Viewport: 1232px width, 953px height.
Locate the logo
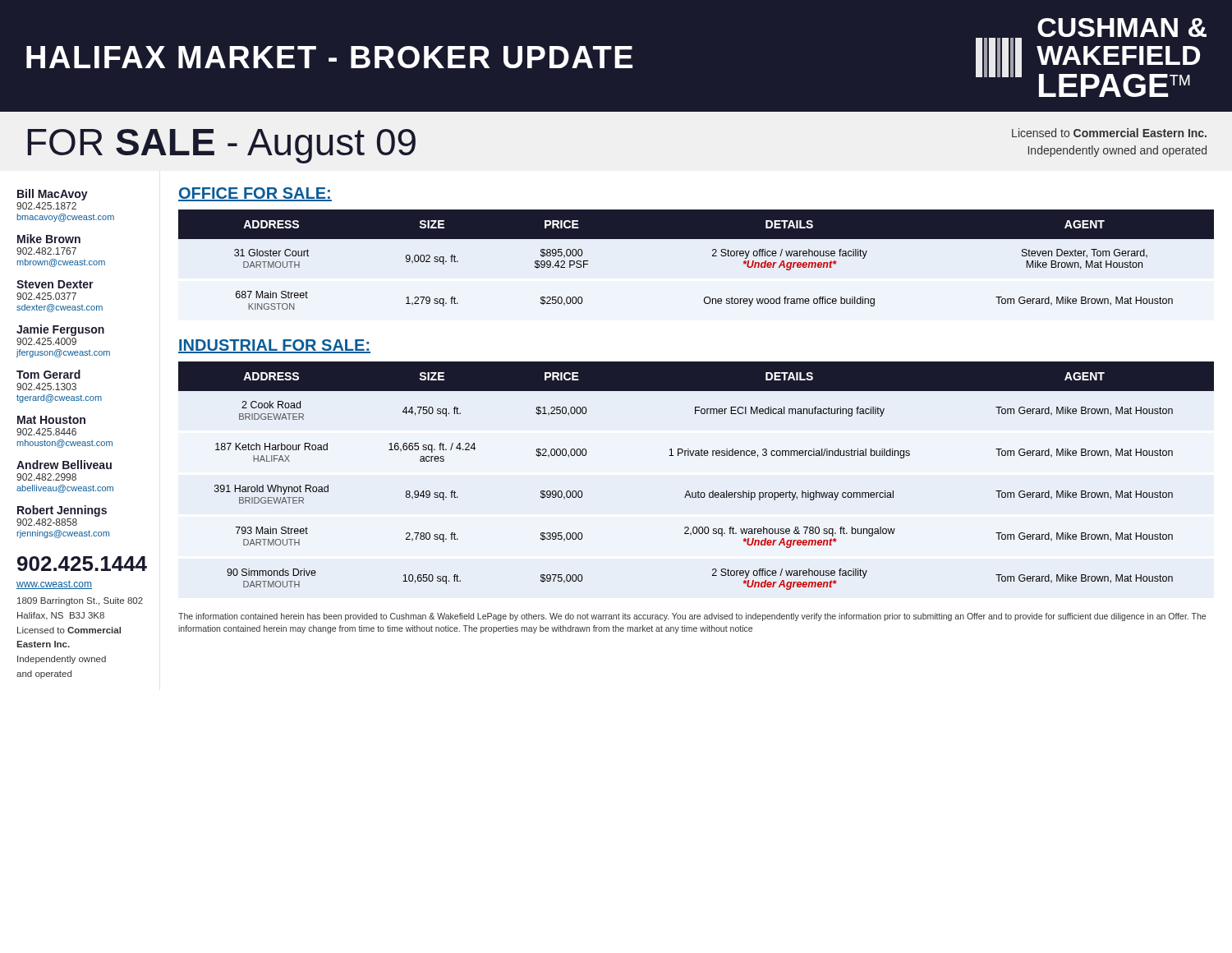[x=1089, y=58]
